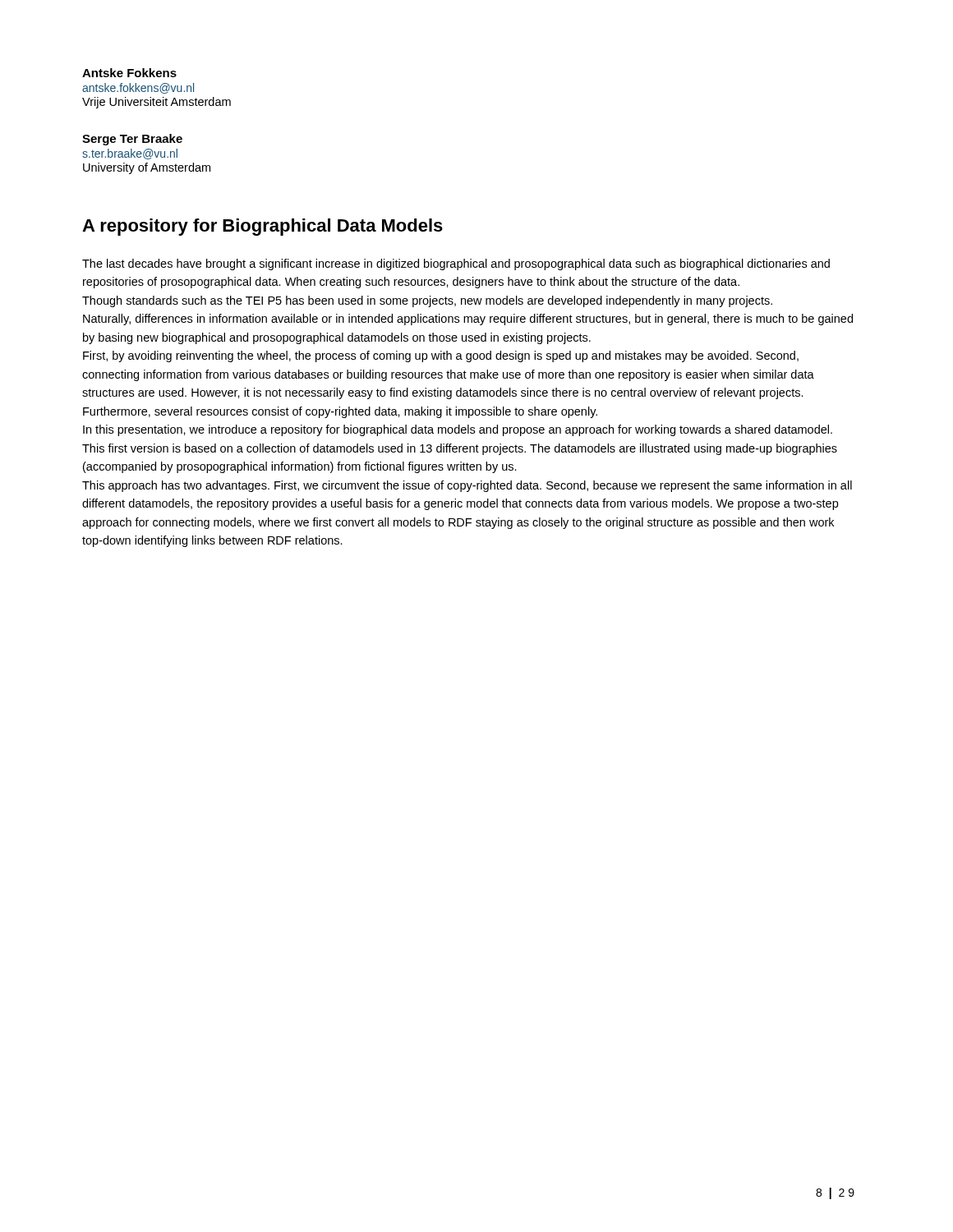Find the title

[263, 225]
